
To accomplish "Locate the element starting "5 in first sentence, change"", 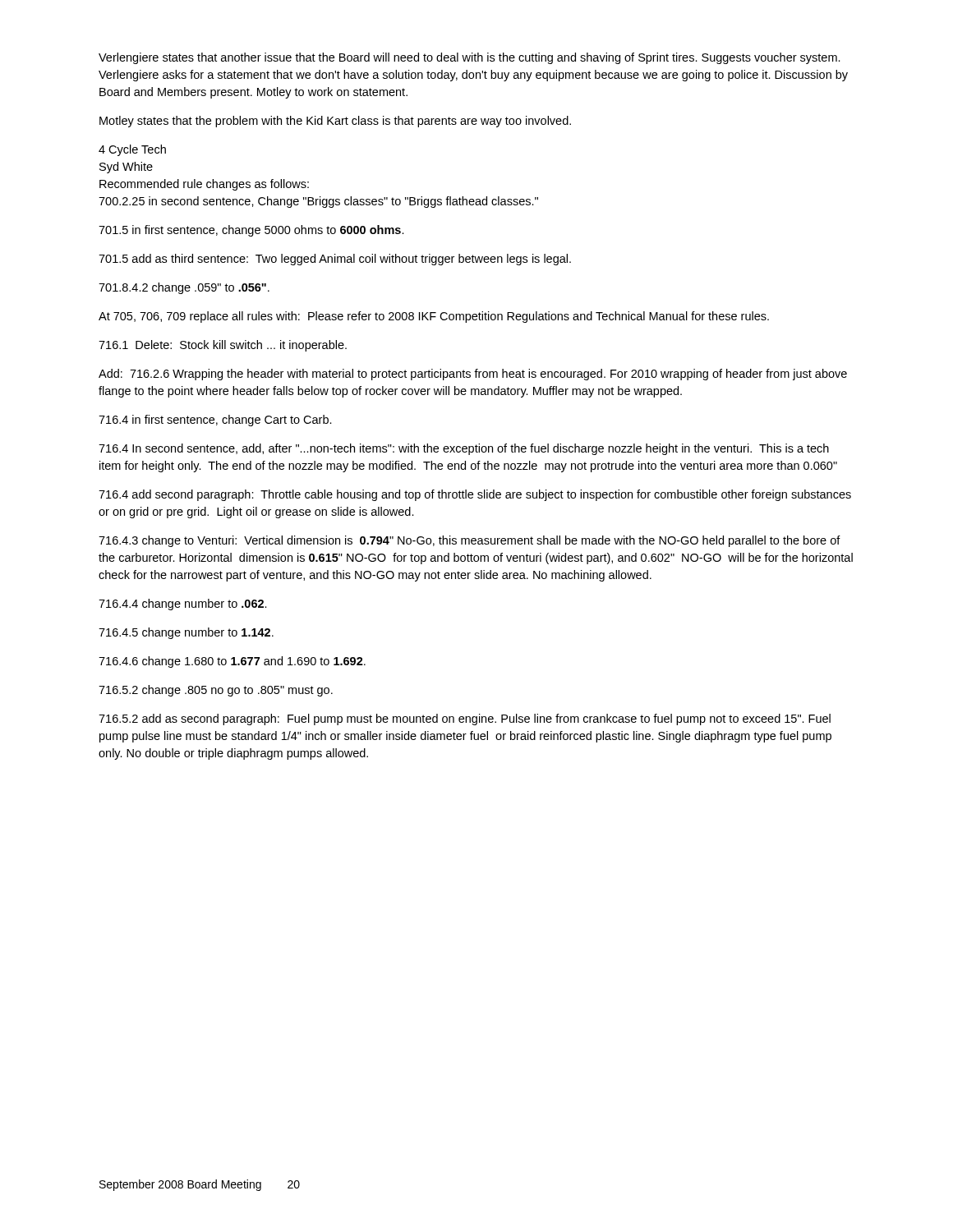I will pos(252,230).
